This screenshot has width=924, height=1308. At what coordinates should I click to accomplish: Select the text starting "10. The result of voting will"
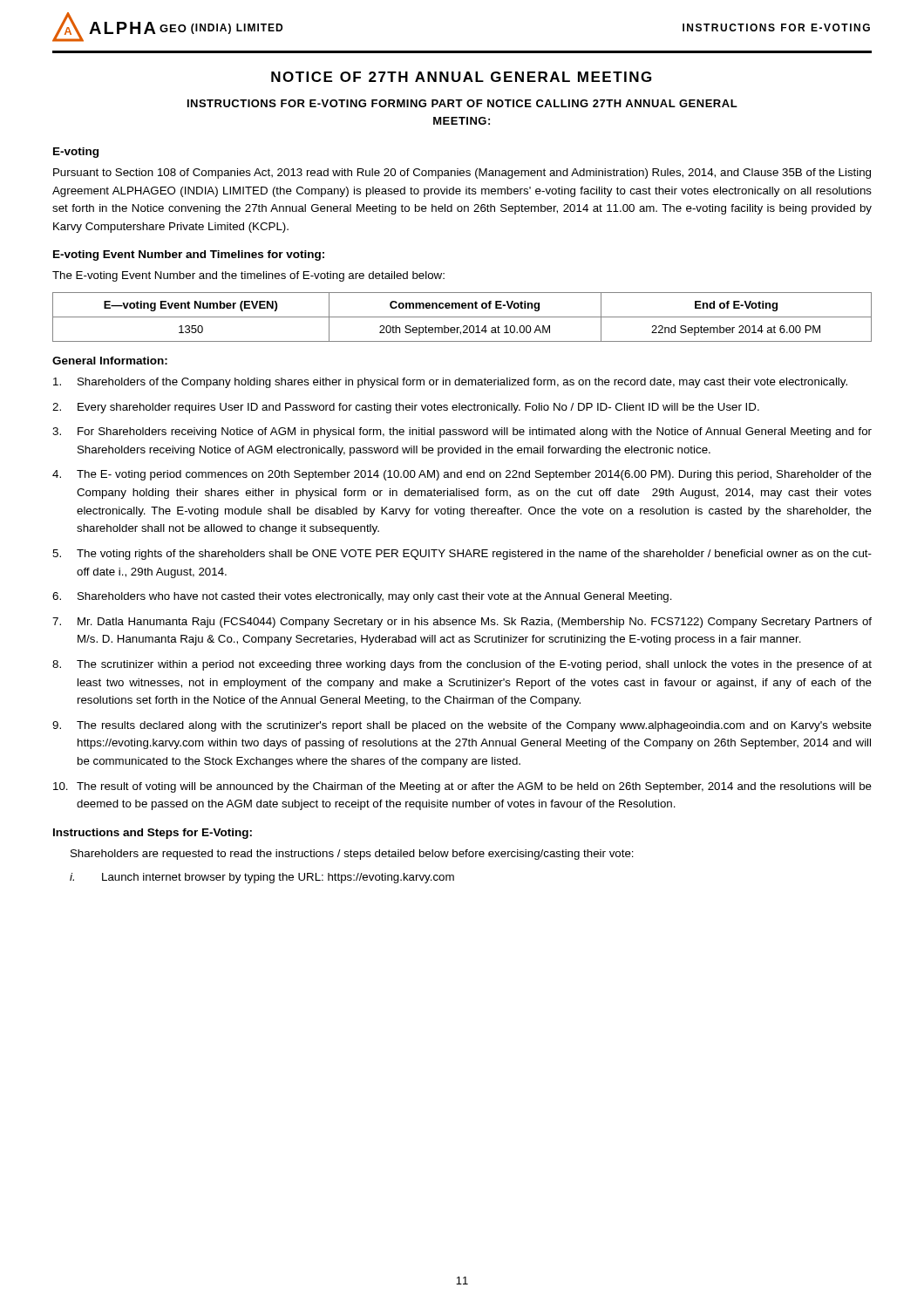click(462, 795)
